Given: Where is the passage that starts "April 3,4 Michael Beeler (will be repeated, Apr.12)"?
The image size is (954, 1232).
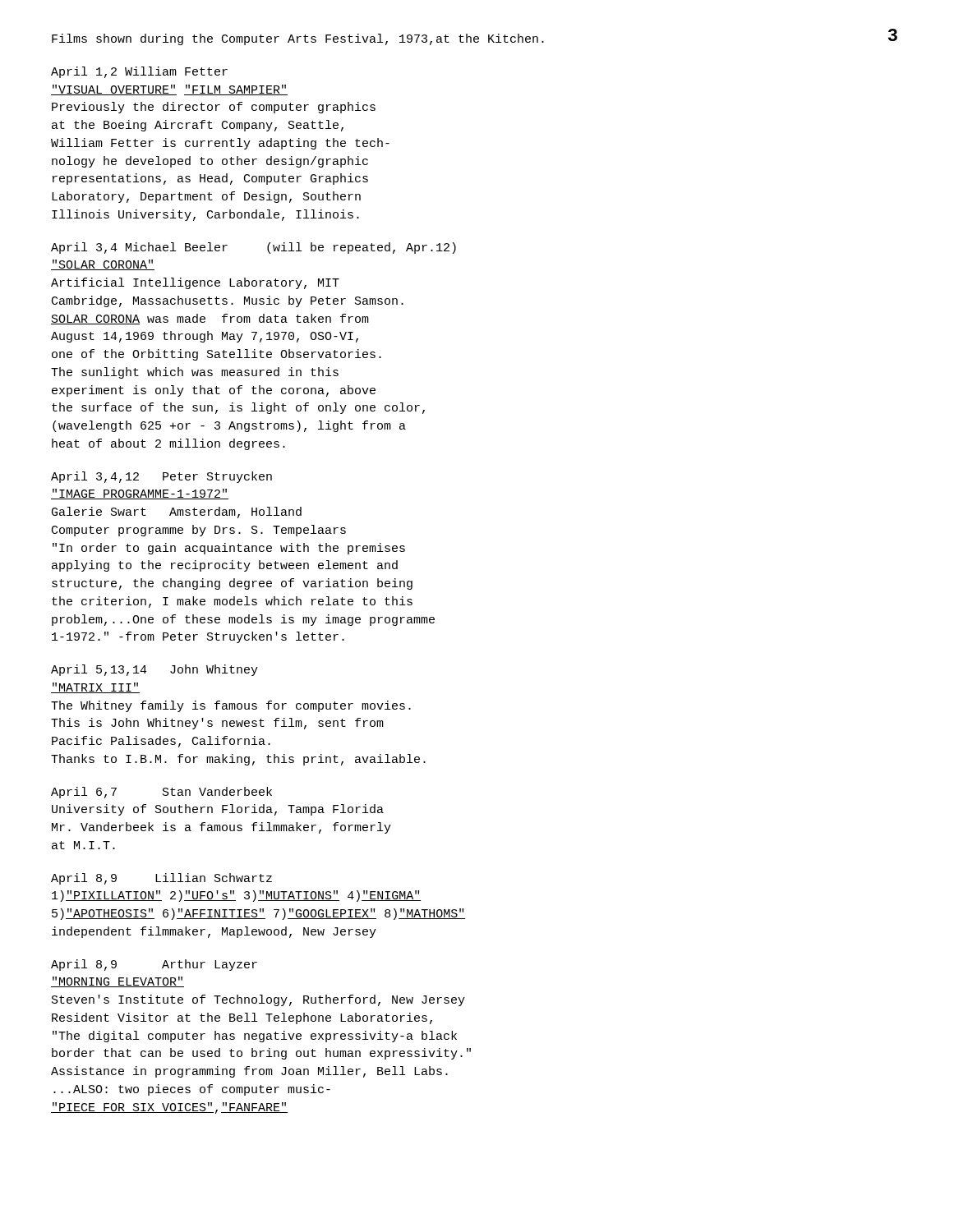Looking at the screenshot, I should coord(254,346).
